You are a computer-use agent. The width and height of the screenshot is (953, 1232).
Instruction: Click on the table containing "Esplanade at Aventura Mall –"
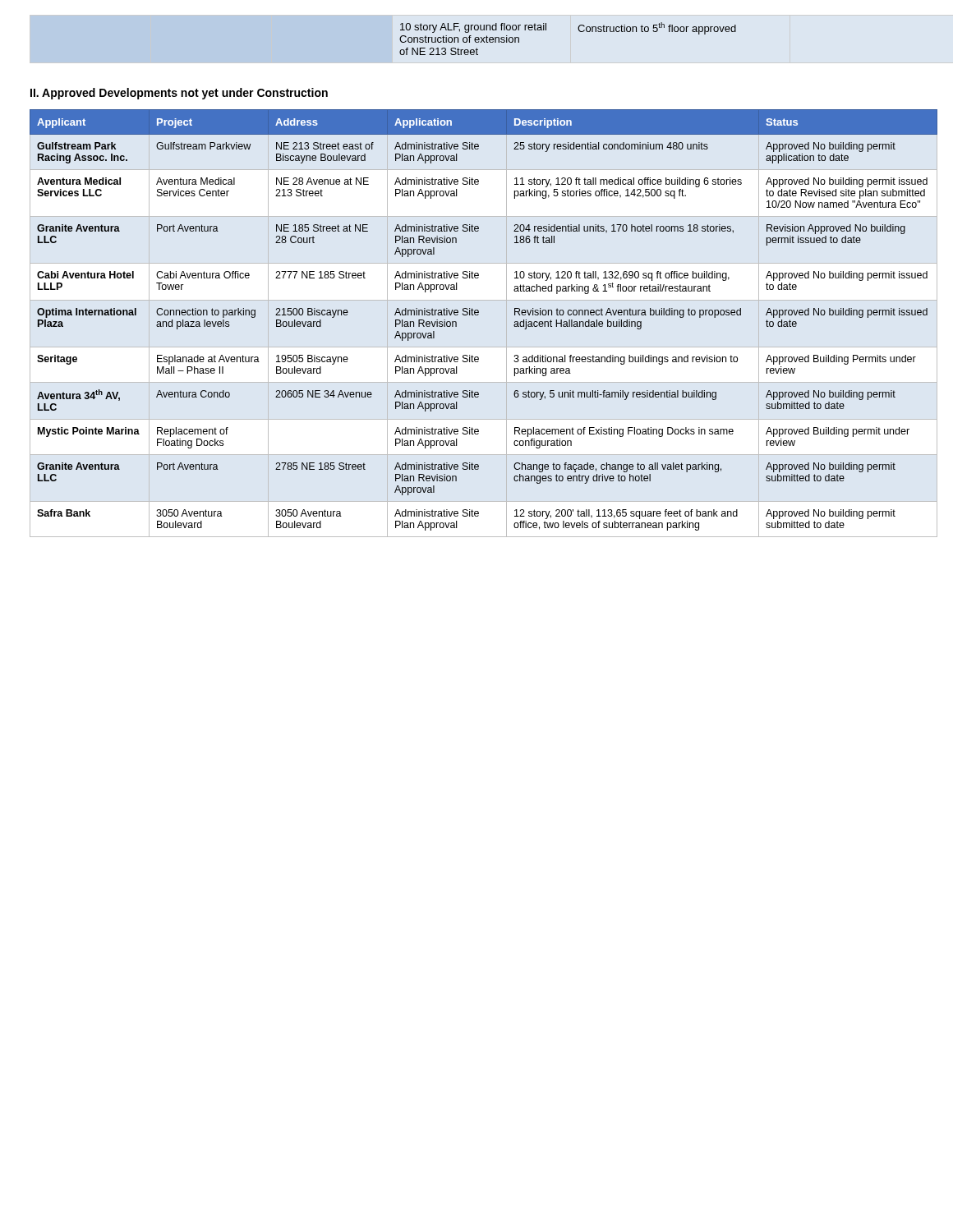[476, 323]
